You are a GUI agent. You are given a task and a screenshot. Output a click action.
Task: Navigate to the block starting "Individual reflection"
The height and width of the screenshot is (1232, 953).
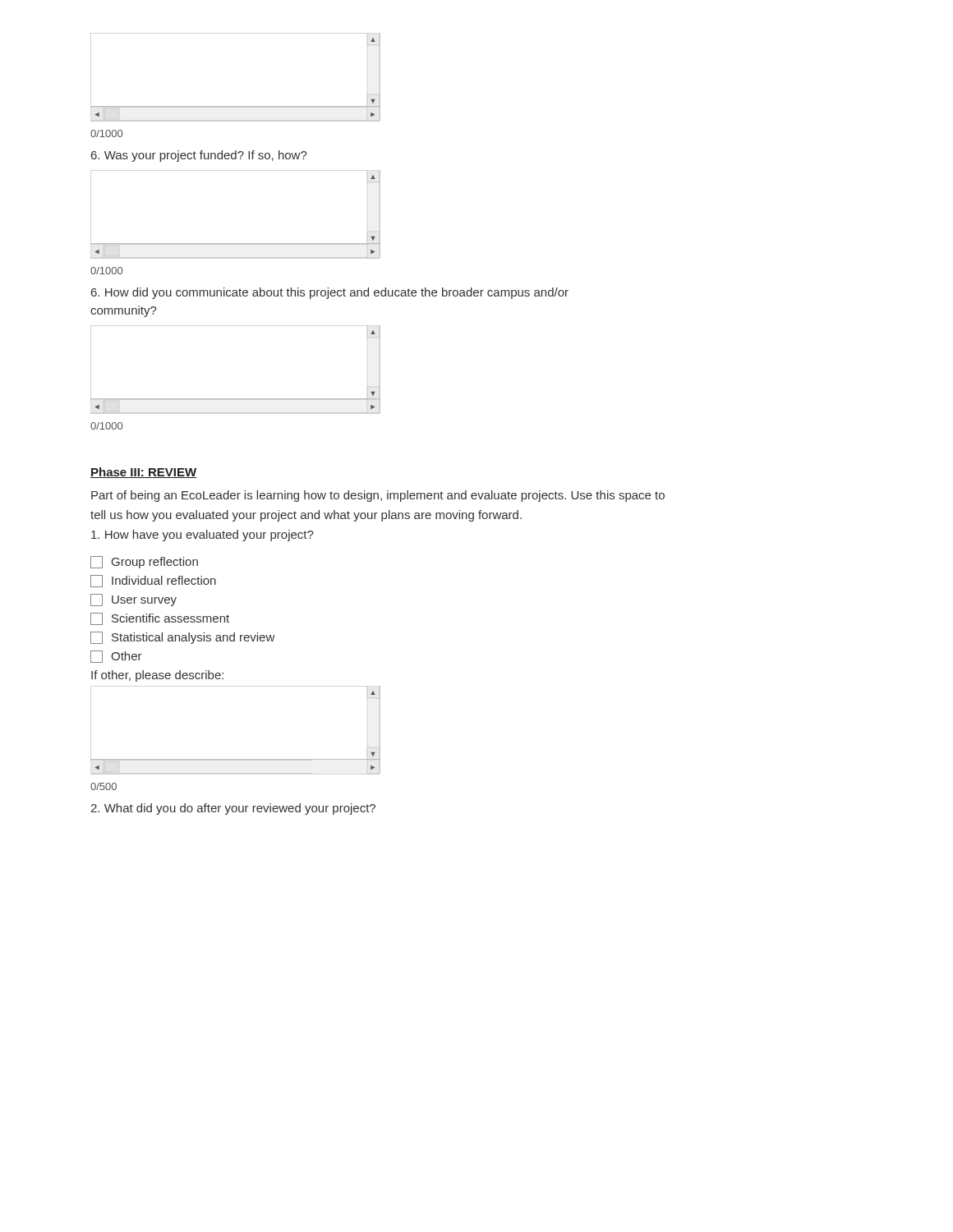(153, 580)
